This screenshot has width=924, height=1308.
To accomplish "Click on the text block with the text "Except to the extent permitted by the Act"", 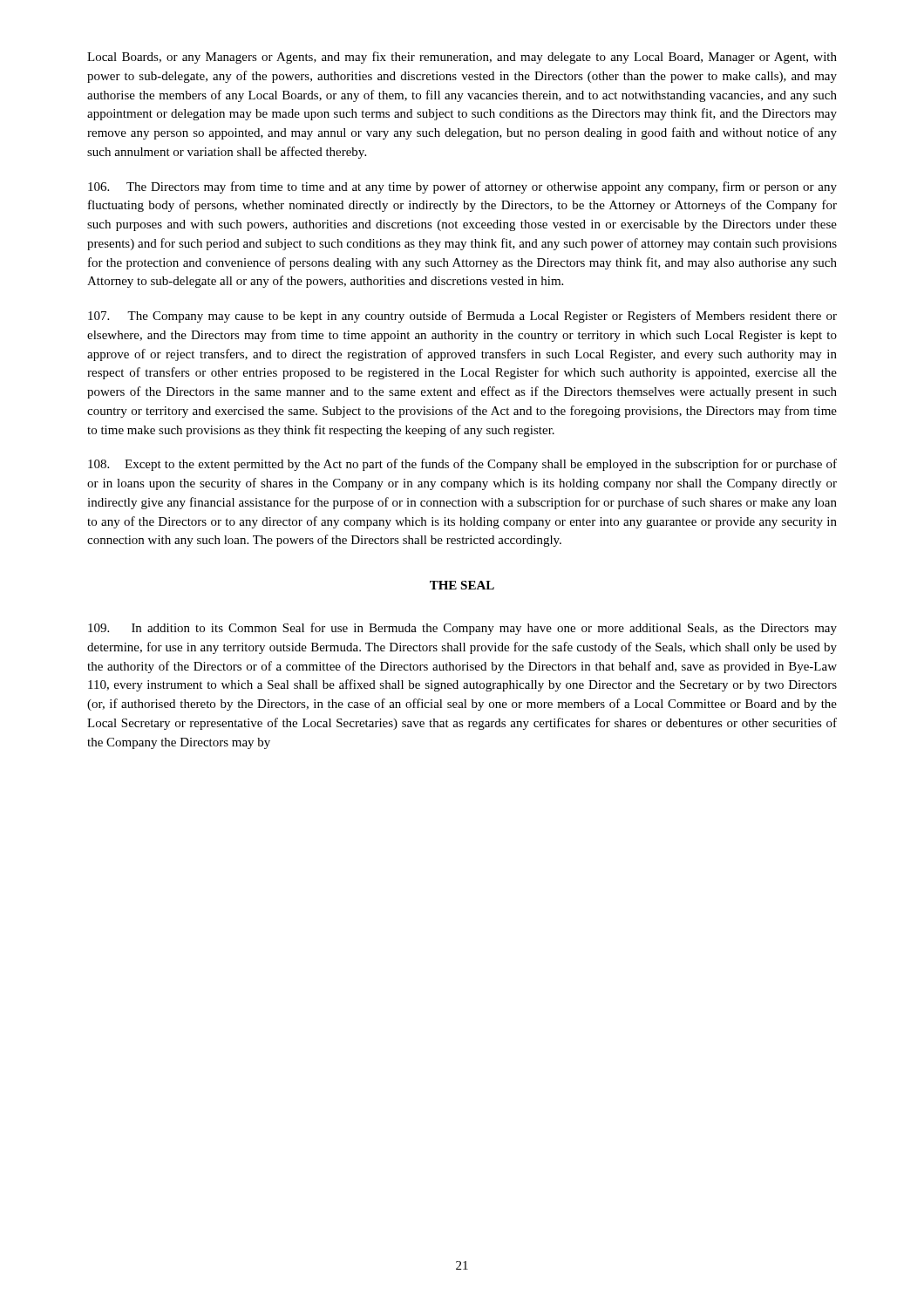I will pos(462,503).
